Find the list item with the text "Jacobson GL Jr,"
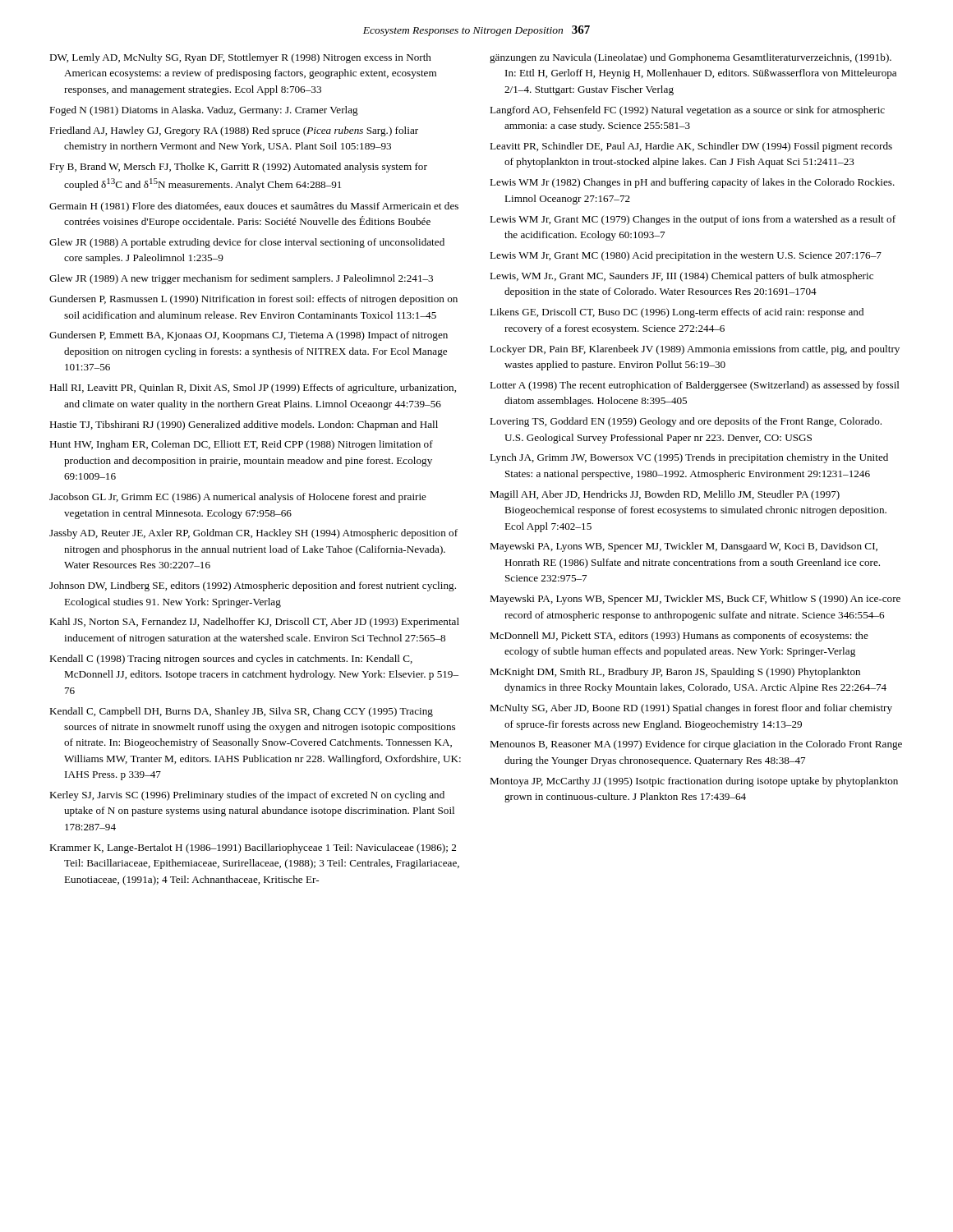The height and width of the screenshot is (1232, 953). (x=238, y=505)
